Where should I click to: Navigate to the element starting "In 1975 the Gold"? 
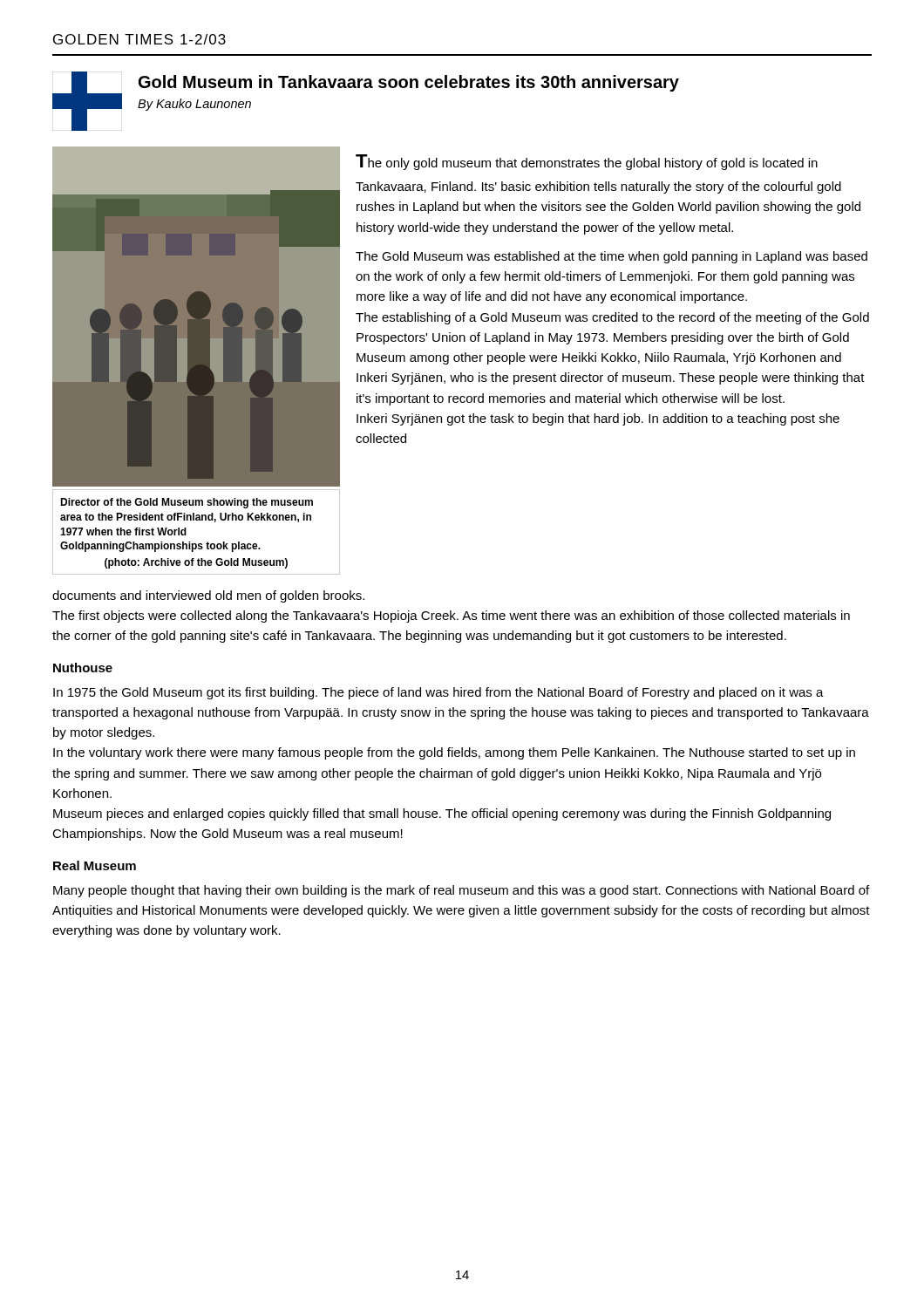pos(462,763)
